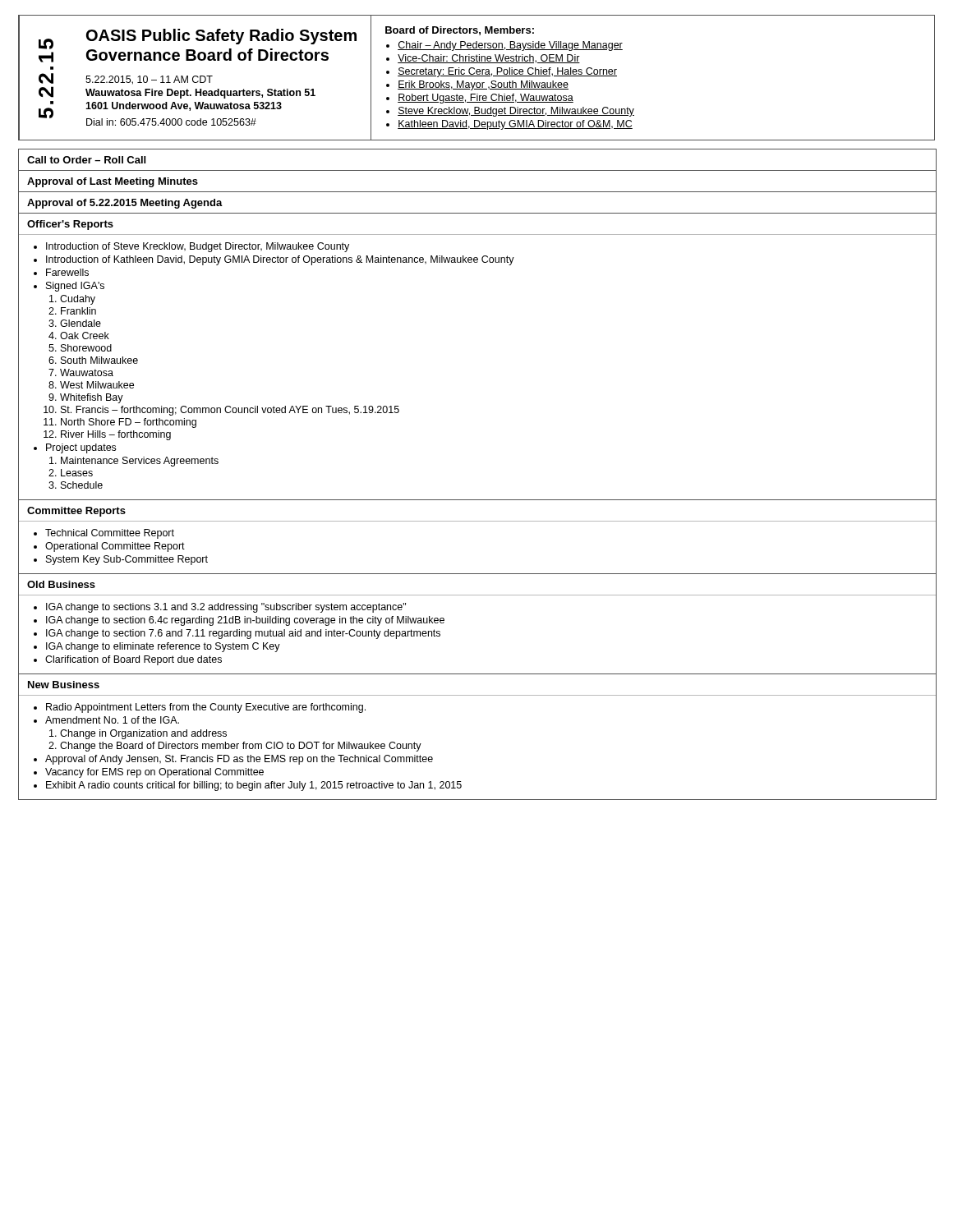Viewport: 953px width, 1232px height.
Task: Locate the region starting "Call to Order"
Action: 87,160
